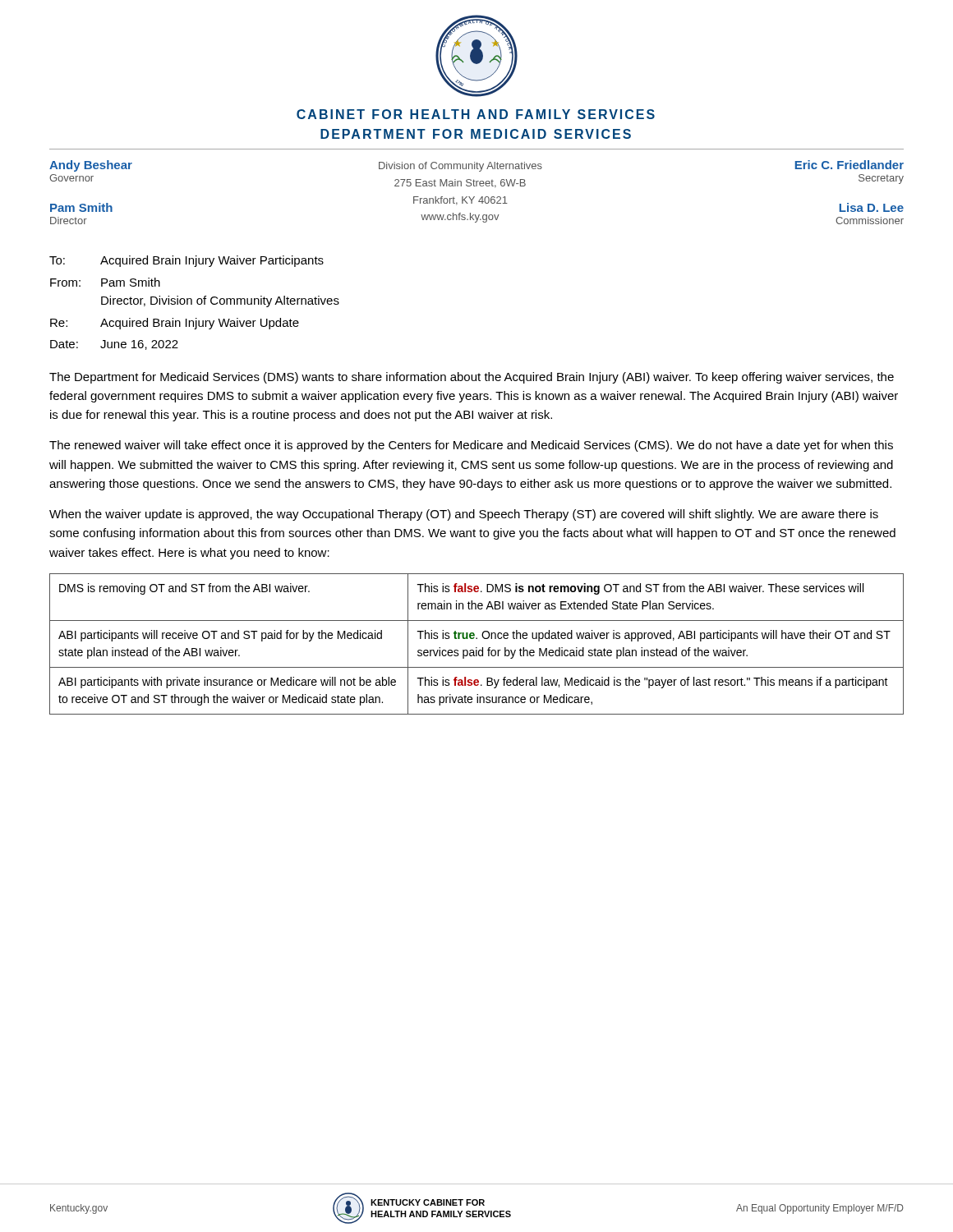The height and width of the screenshot is (1232, 953).
Task: Find the block starting "The renewed waiver will take"
Action: click(471, 464)
